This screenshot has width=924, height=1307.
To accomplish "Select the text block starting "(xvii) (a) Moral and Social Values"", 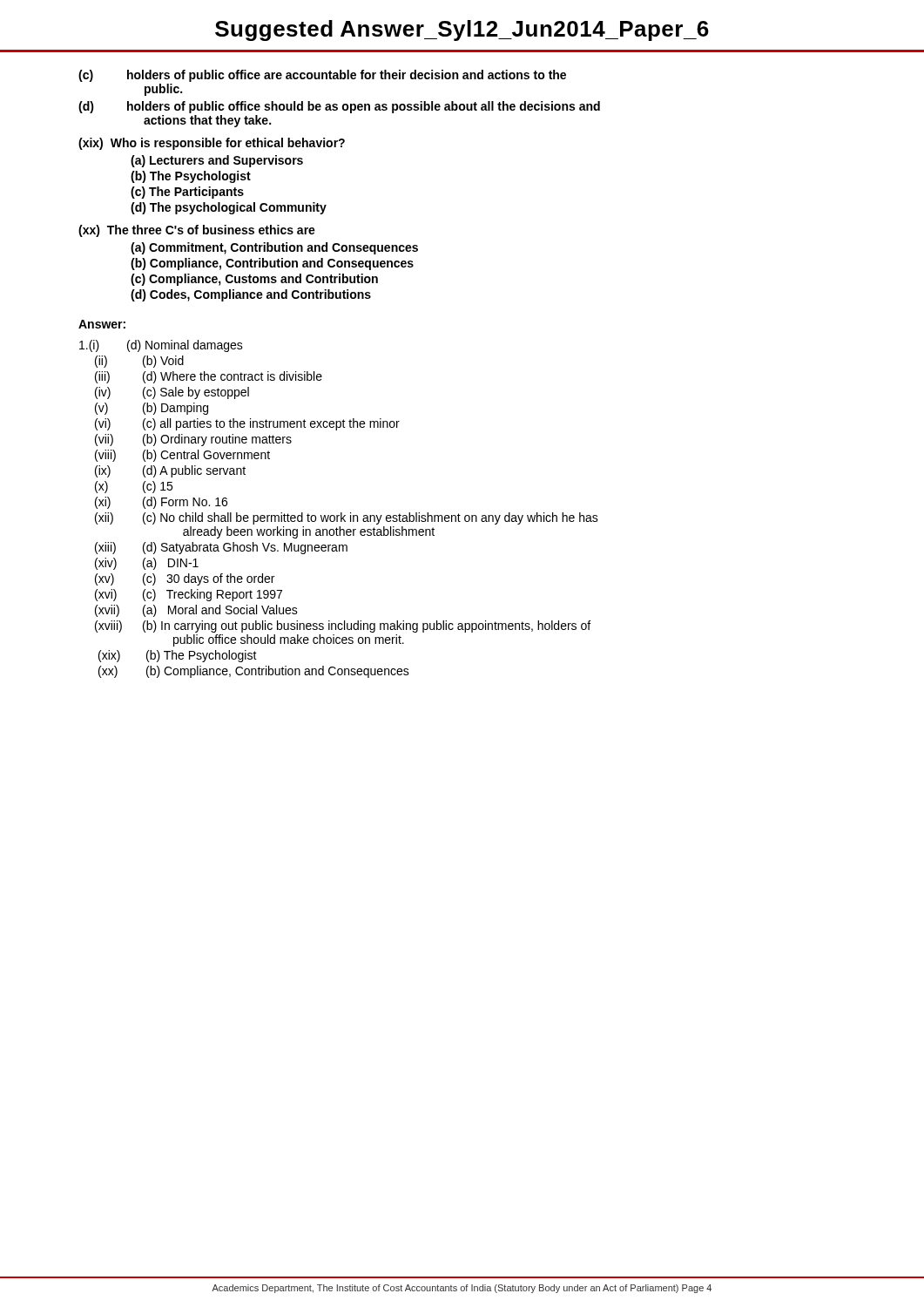I will (x=196, y=610).
